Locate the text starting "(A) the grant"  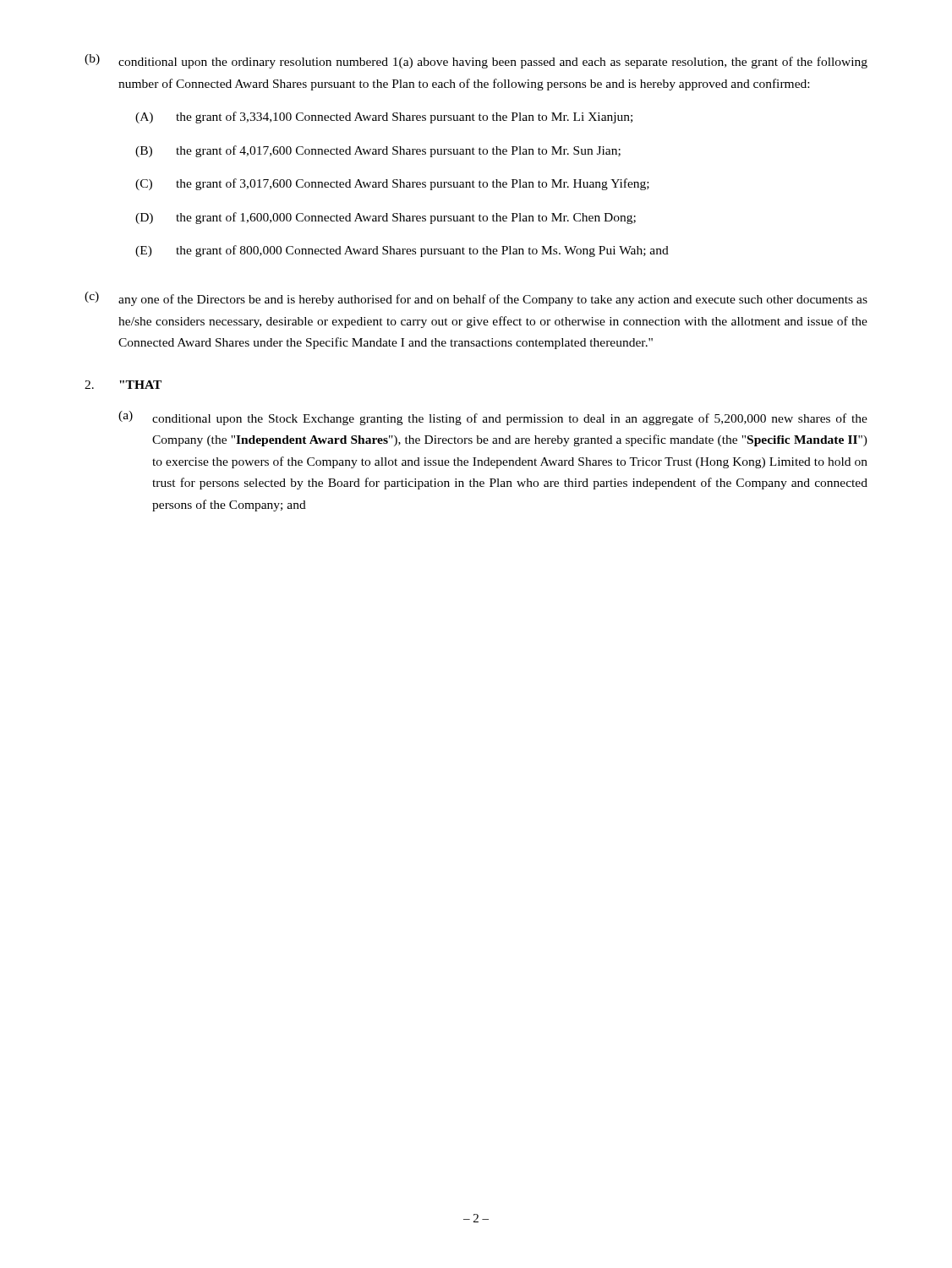point(501,117)
